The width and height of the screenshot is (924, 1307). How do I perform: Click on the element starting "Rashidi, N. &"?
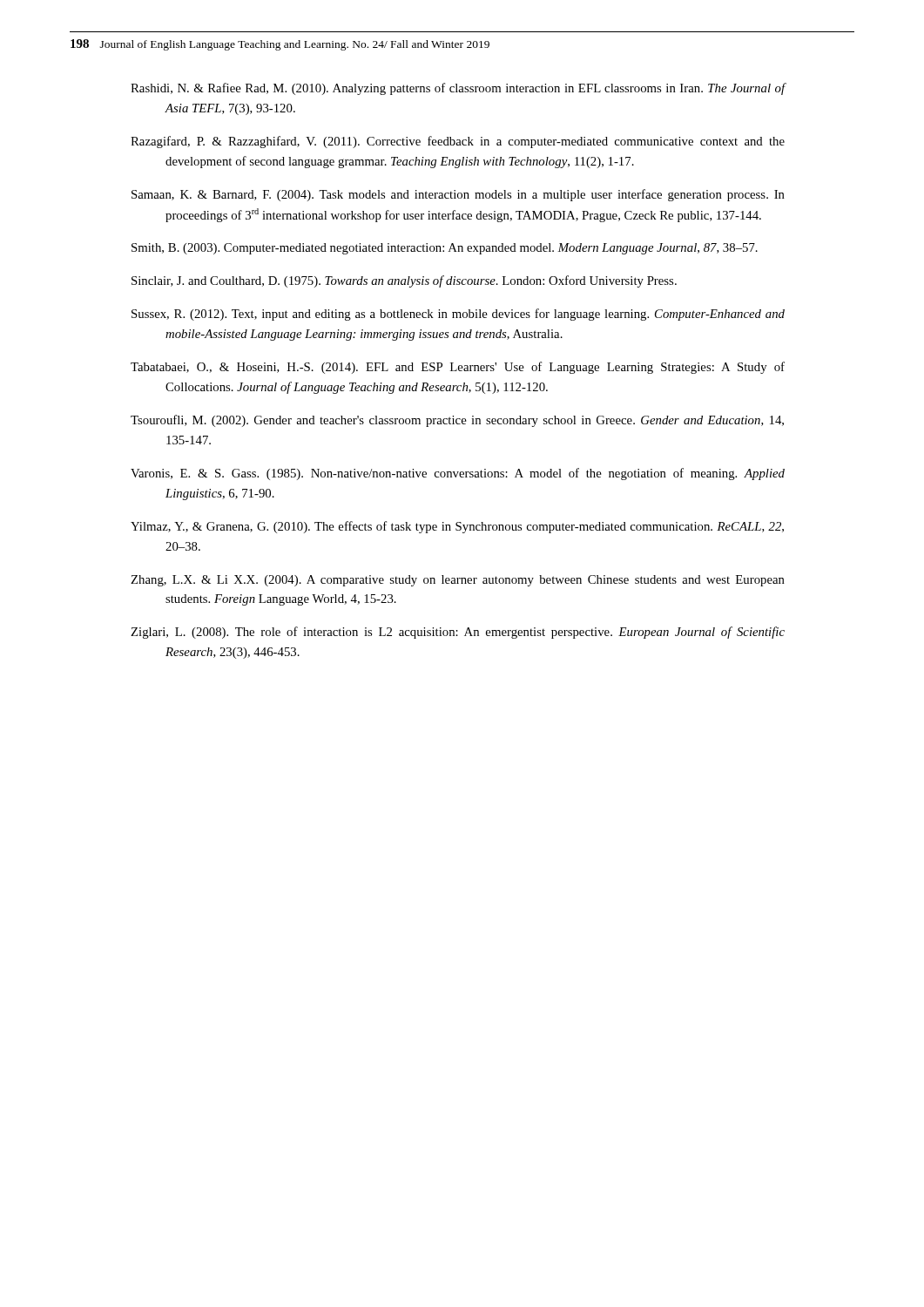click(458, 98)
